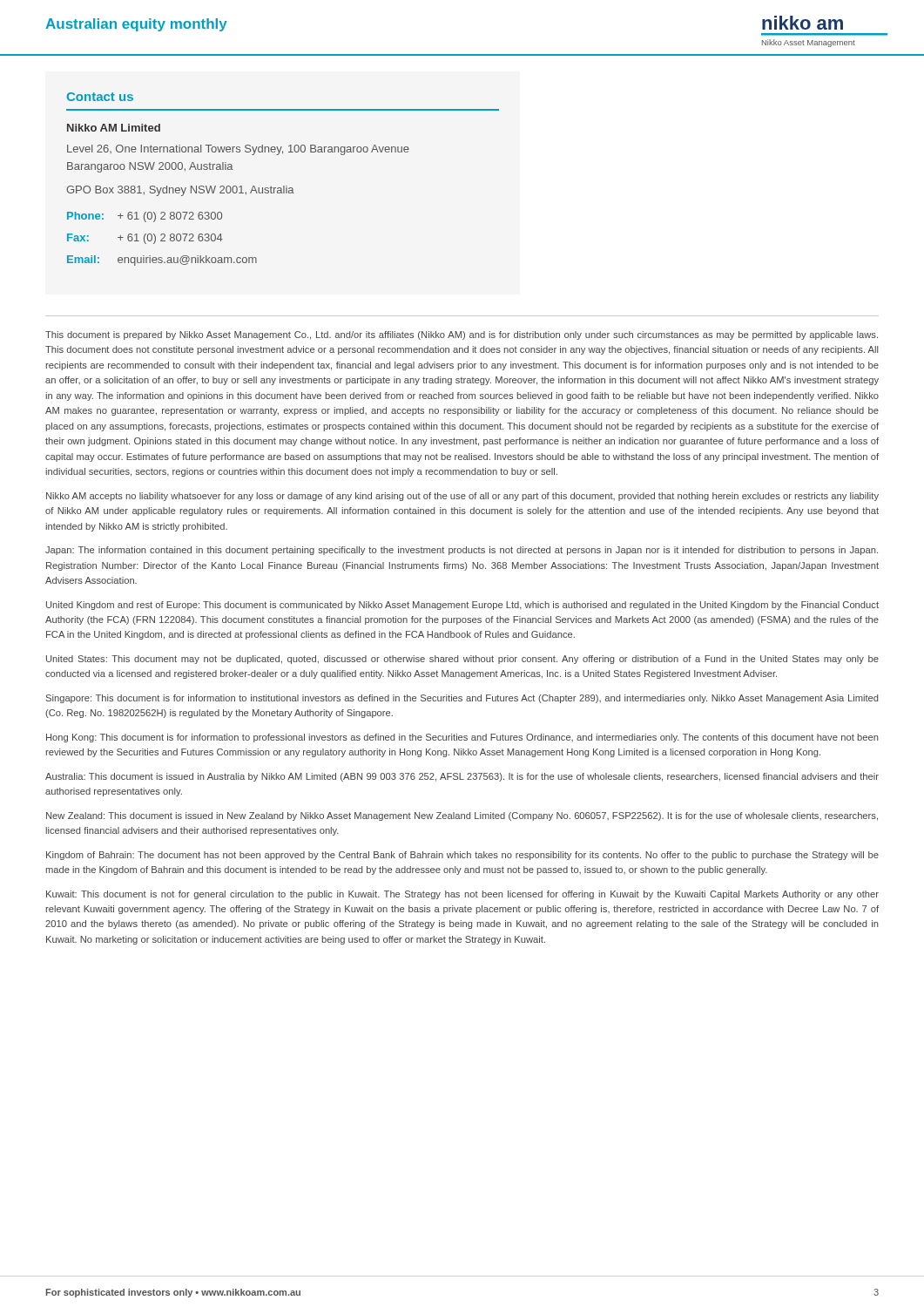Find the block on this page that starts "This document is prepared by Nikko"

[462, 638]
